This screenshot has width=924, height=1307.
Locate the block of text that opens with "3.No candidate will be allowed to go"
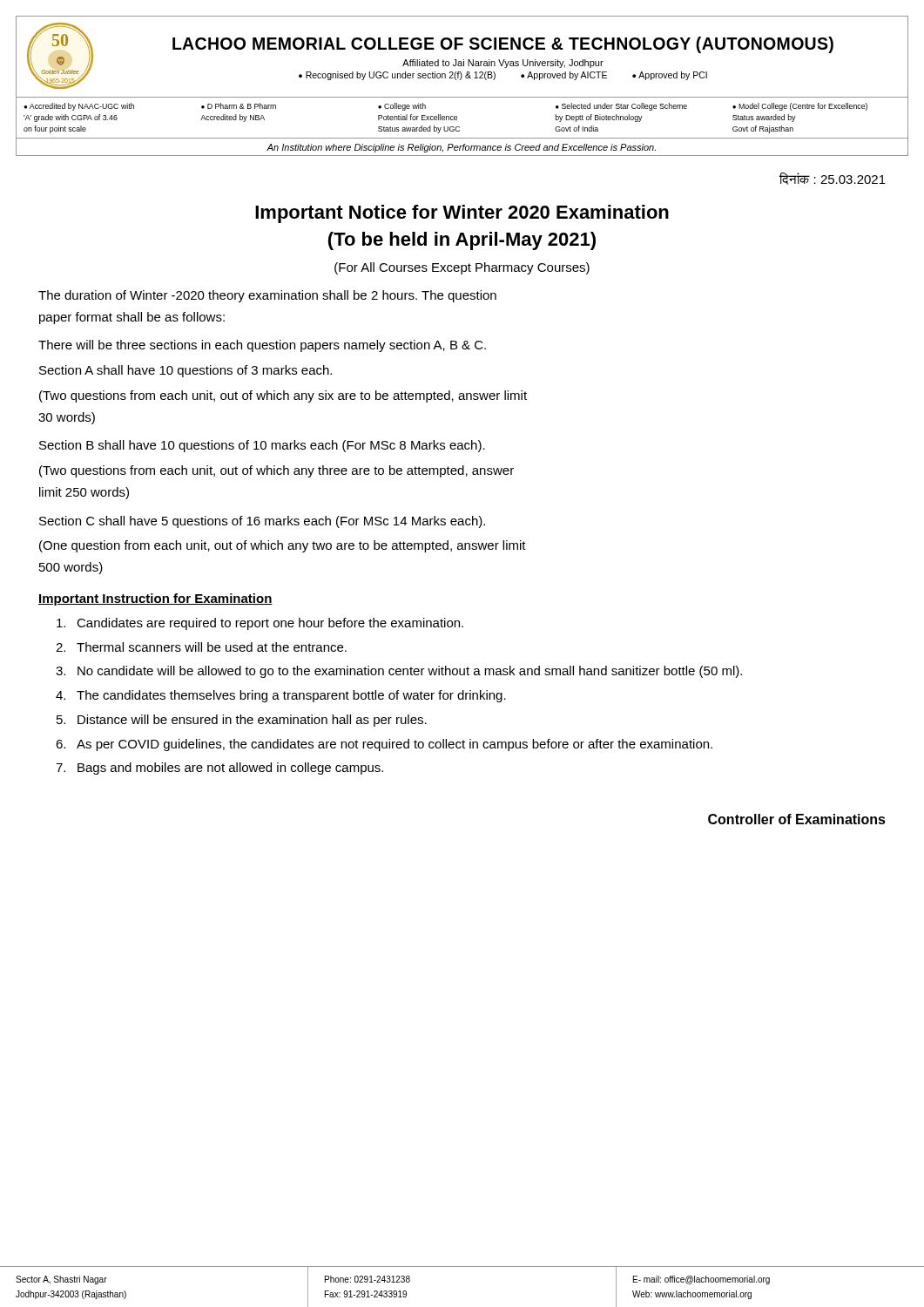click(x=399, y=672)
